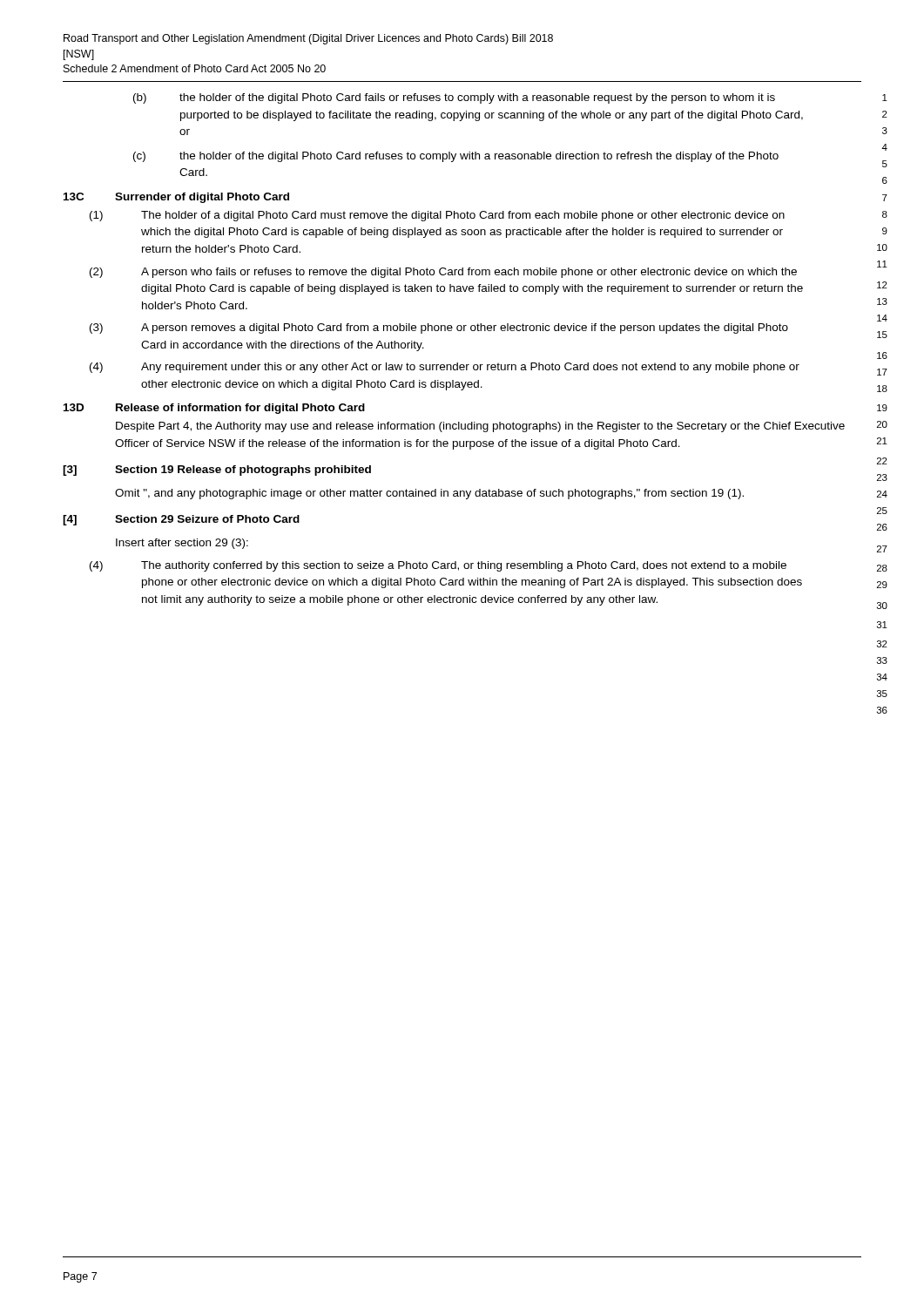Click the passage that begins "(b) the holder of the digital"
The image size is (924, 1307).
pos(462,114)
